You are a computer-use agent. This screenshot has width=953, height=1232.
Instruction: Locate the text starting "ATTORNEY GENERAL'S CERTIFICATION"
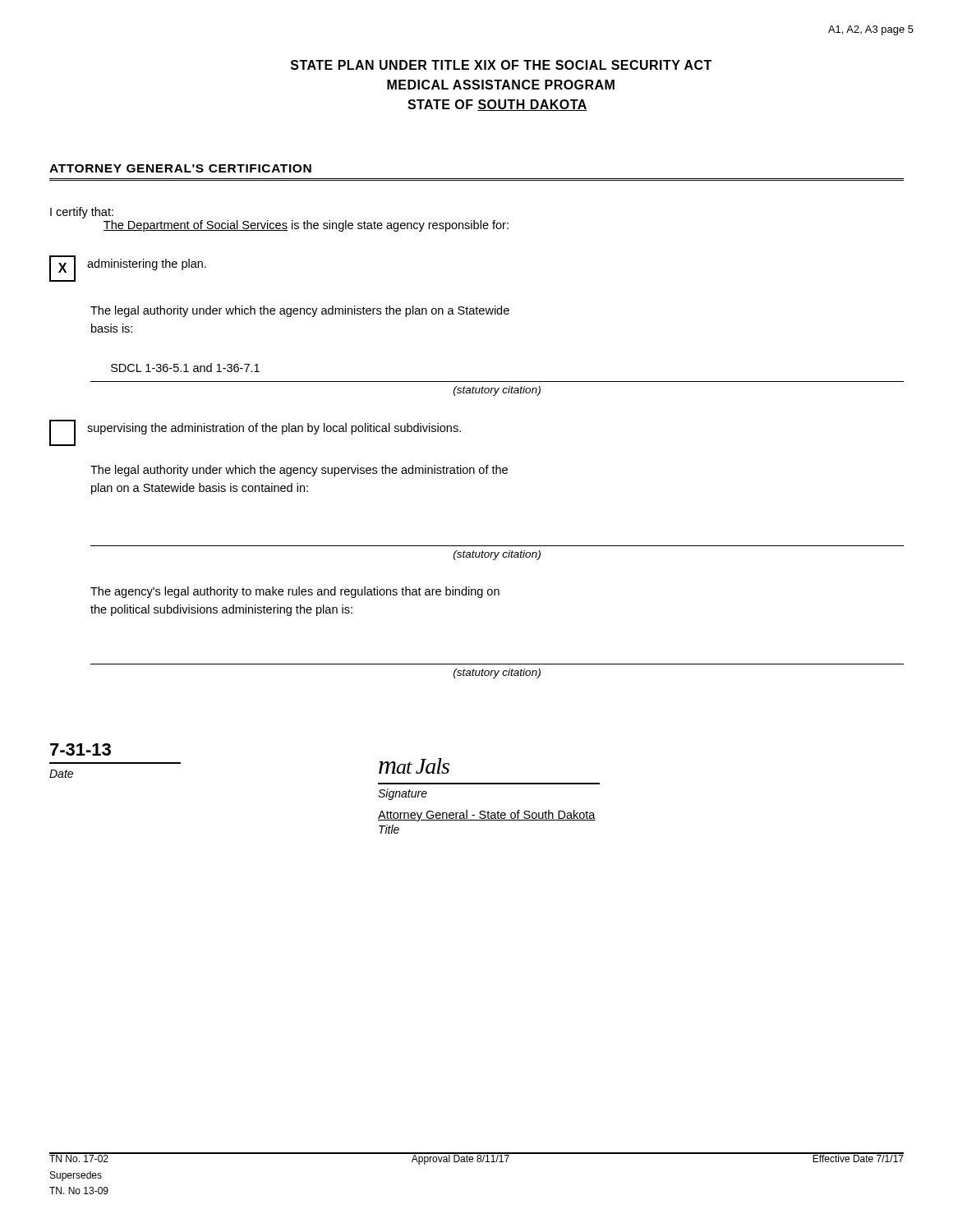point(476,171)
